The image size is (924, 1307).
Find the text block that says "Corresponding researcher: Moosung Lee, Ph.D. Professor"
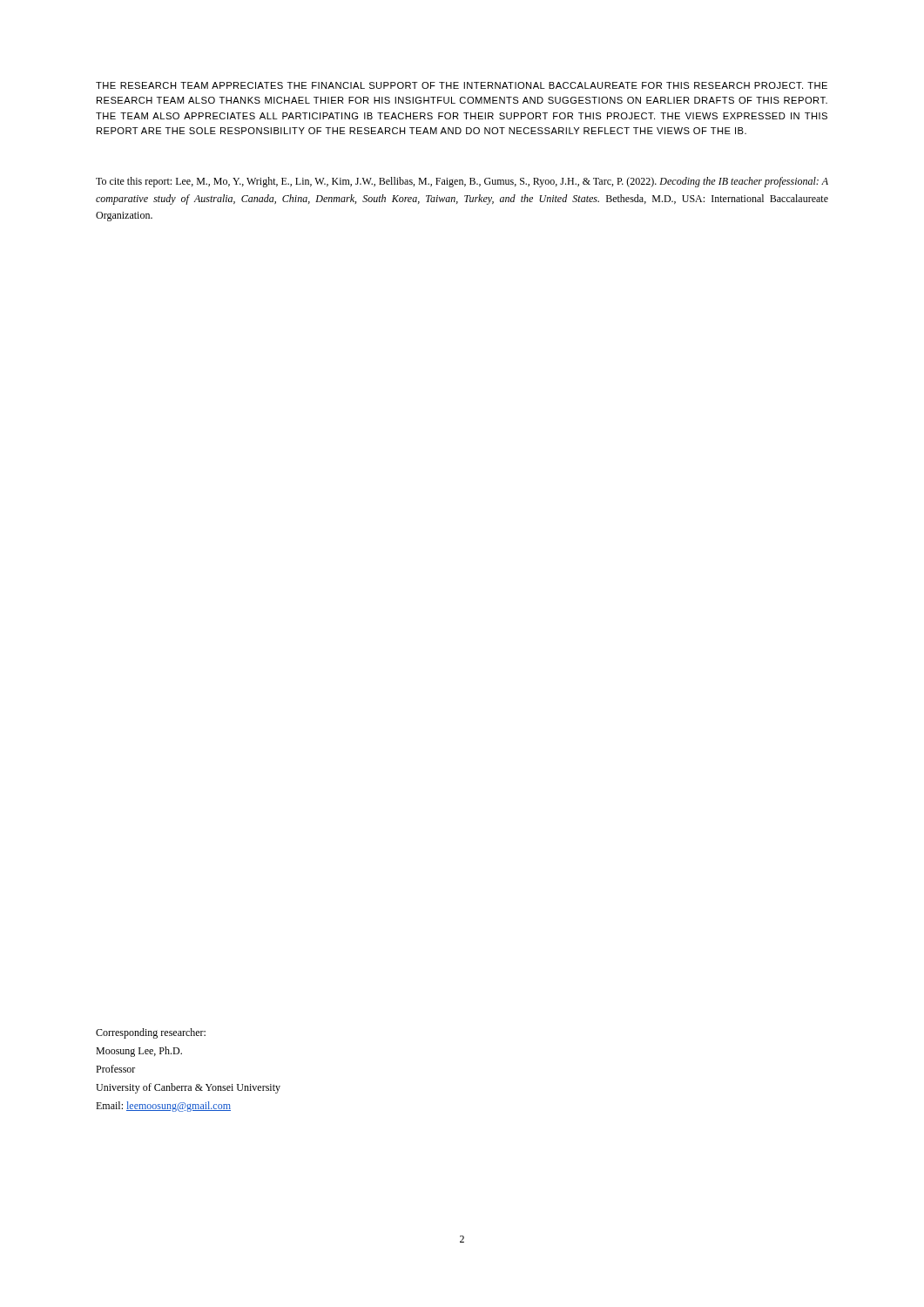click(151, 1033)
